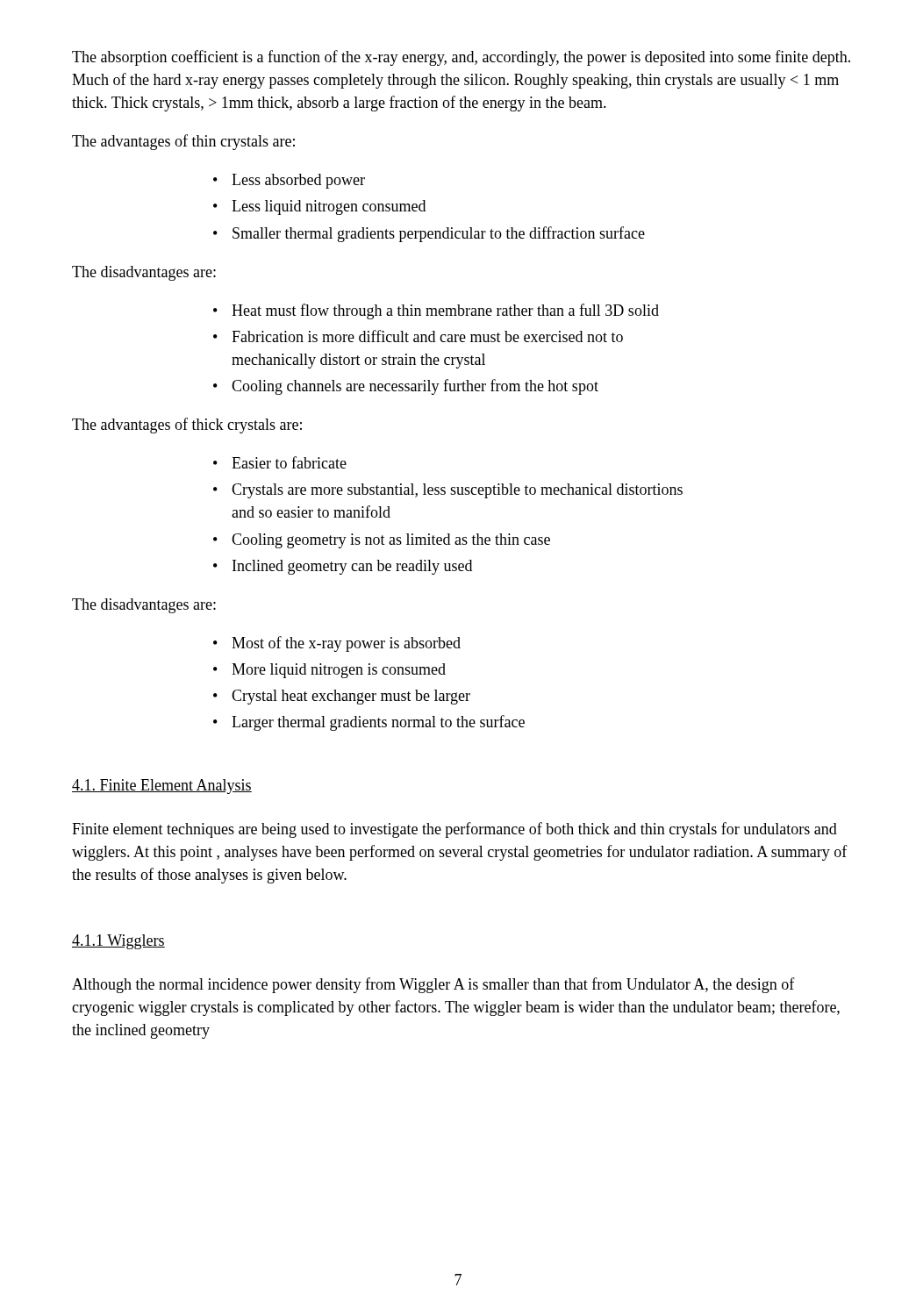This screenshot has height=1316, width=916.
Task: Point to "Less liquid nitrogen consumed"
Action: click(329, 207)
